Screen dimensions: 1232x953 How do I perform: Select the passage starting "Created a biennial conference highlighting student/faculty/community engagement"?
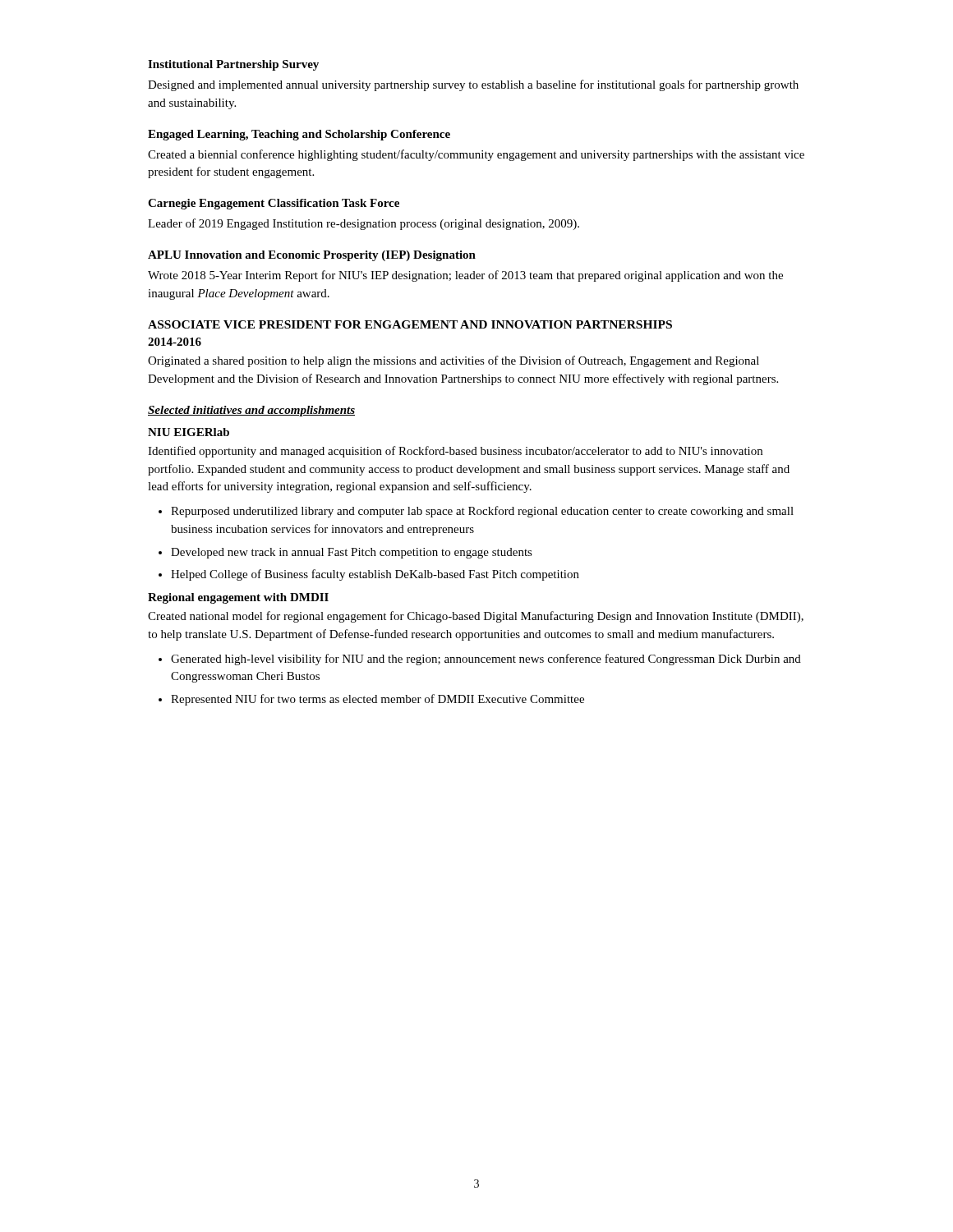coord(476,164)
